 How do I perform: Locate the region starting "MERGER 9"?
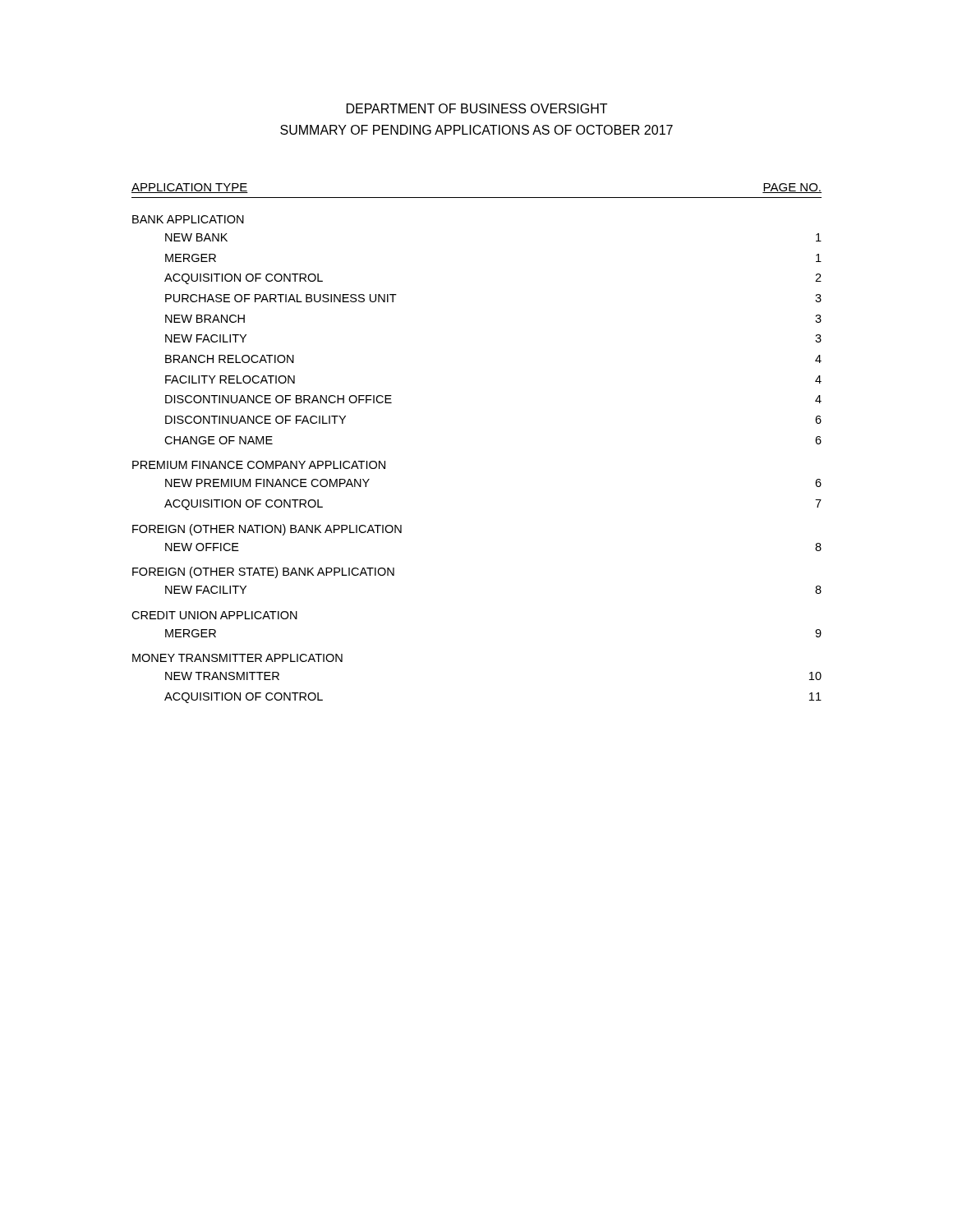pyautogui.click(x=187, y=634)
